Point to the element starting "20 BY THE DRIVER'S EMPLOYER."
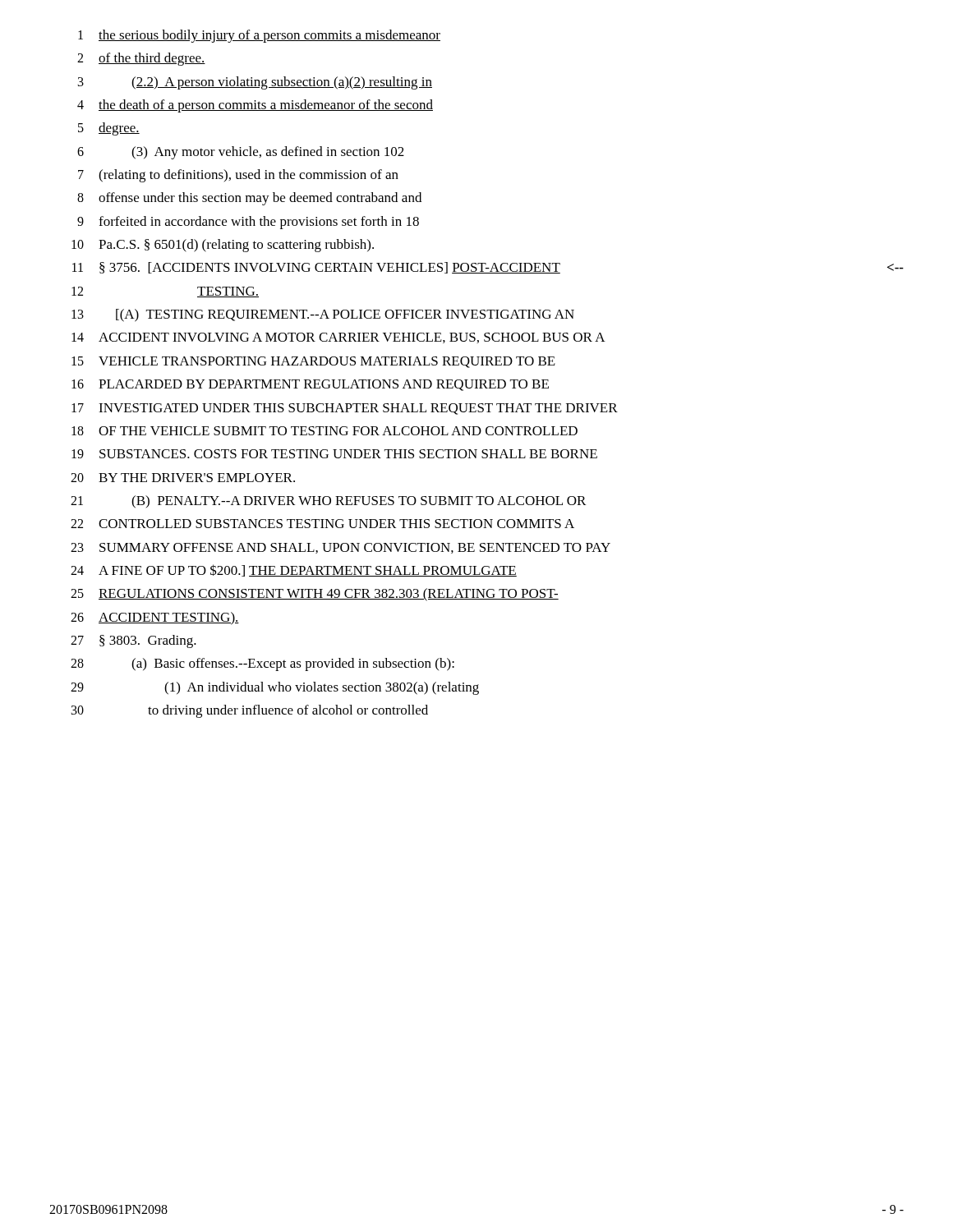The height and width of the screenshot is (1232, 953). 183,478
